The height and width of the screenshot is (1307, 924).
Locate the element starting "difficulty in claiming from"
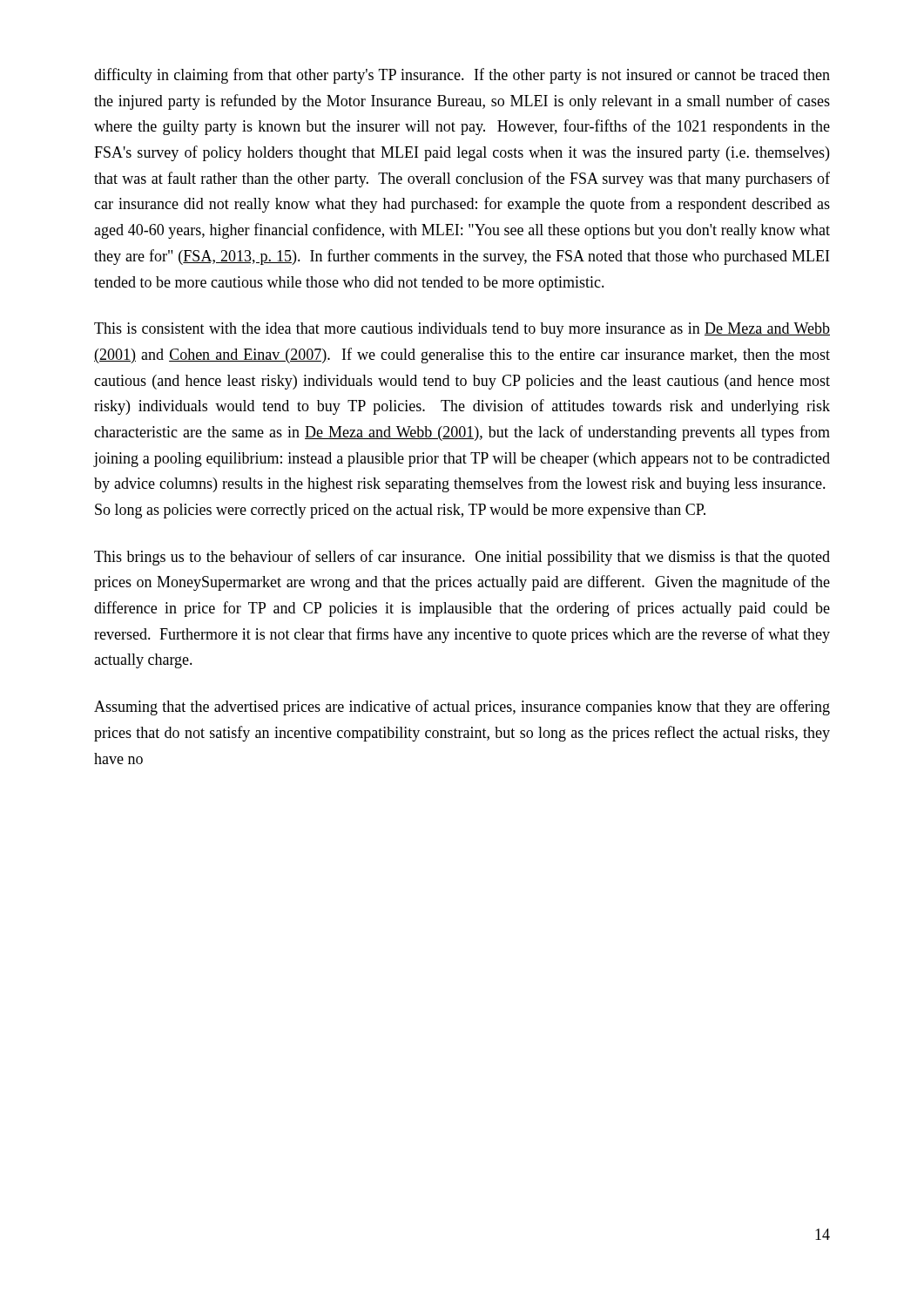[462, 178]
